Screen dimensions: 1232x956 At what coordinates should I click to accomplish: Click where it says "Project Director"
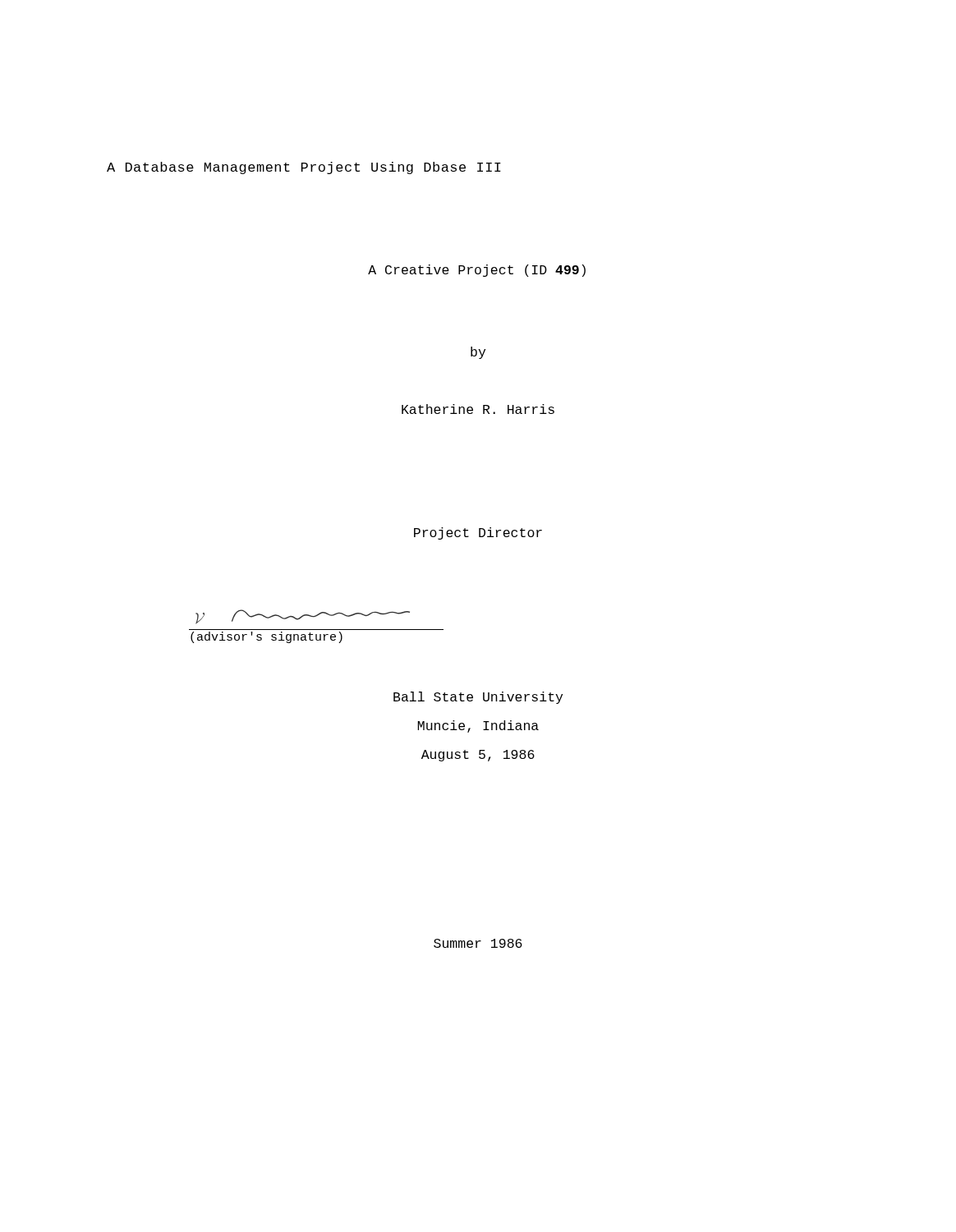tap(478, 533)
